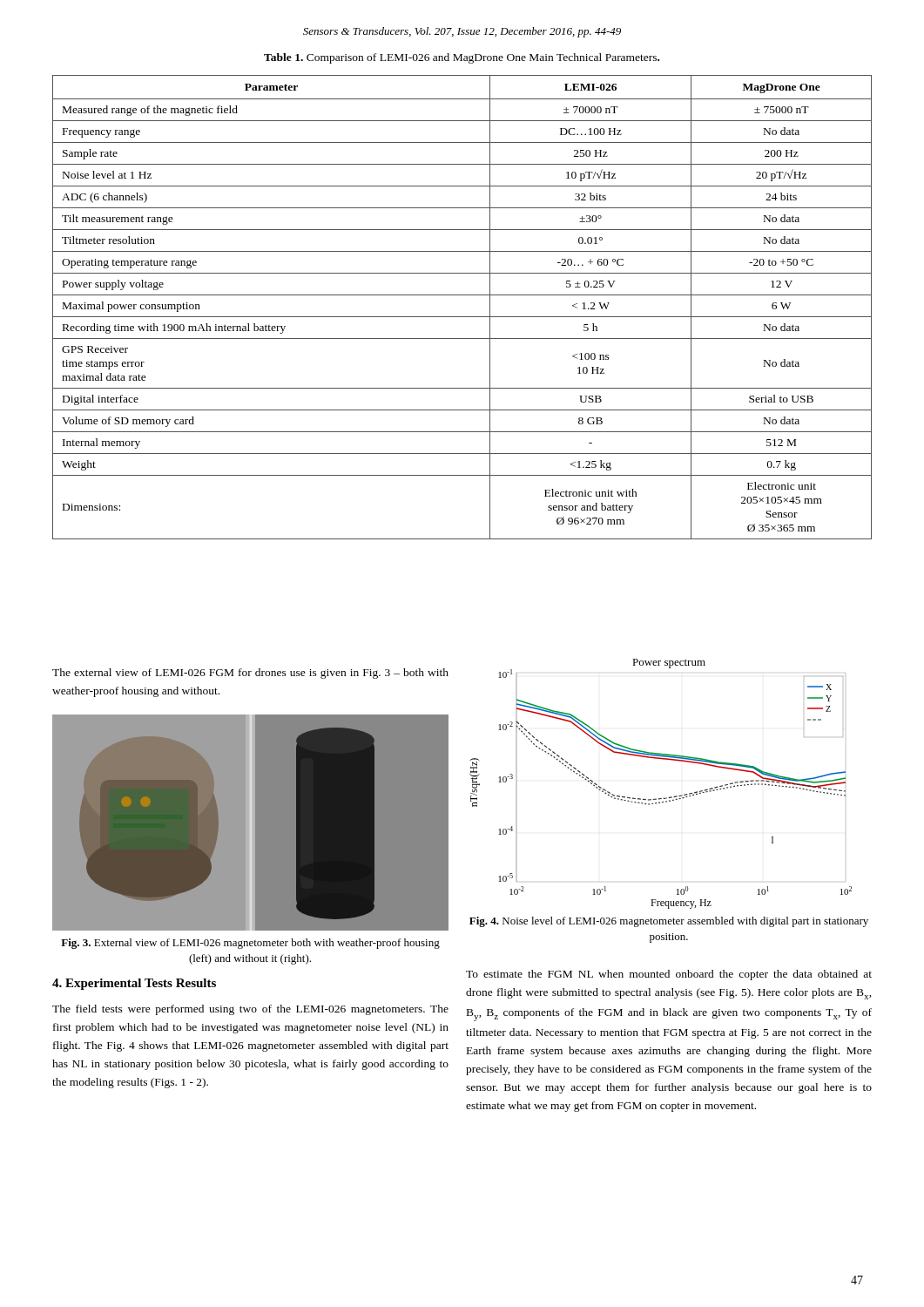The height and width of the screenshot is (1307, 924).
Task: Click on the caption containing "Table 1. Comparison of LEMI-026 and MagDrone One"
Action: 462,57
